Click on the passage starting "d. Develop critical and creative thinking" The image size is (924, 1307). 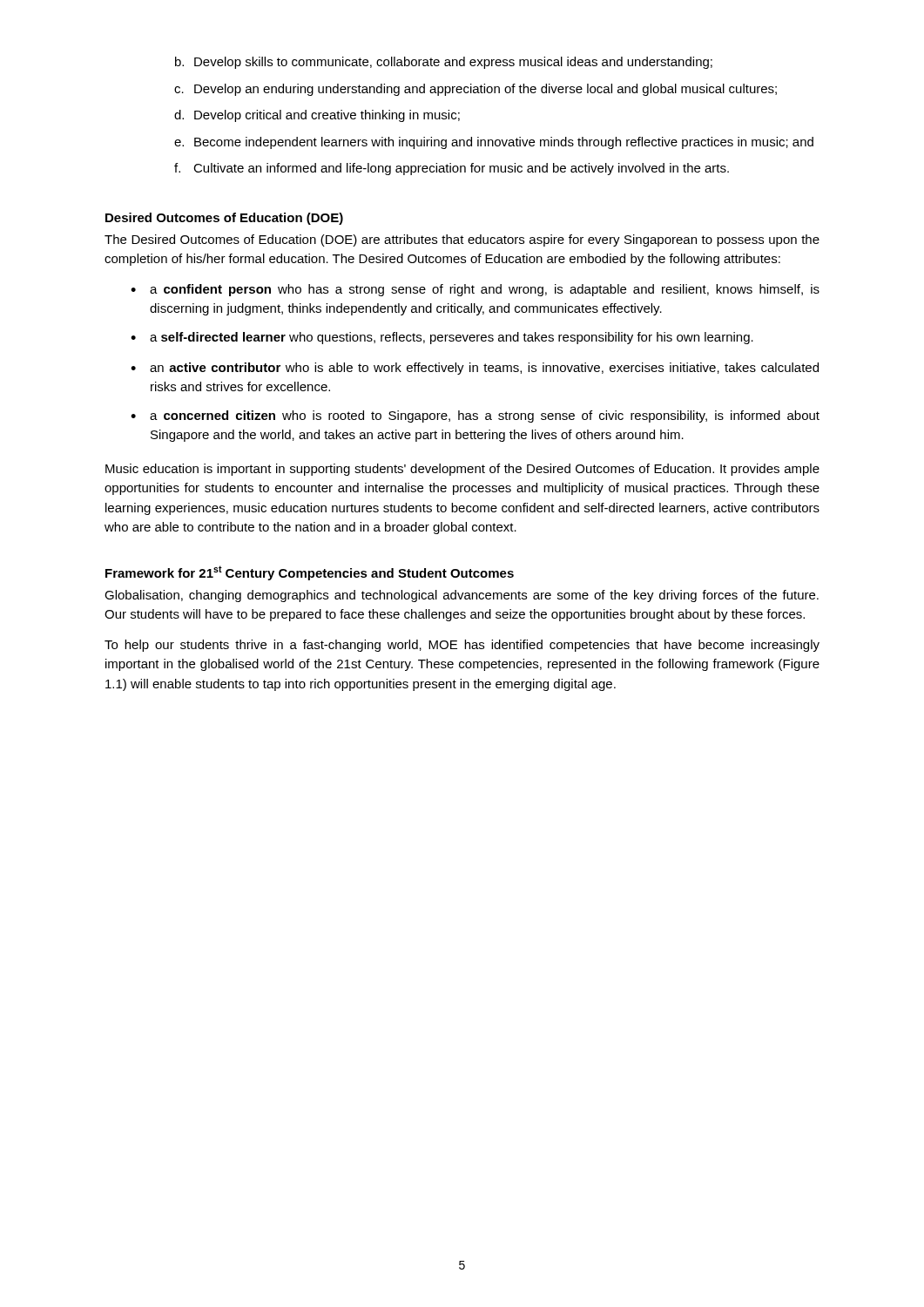pyautogui.click(x=317, y=115)
